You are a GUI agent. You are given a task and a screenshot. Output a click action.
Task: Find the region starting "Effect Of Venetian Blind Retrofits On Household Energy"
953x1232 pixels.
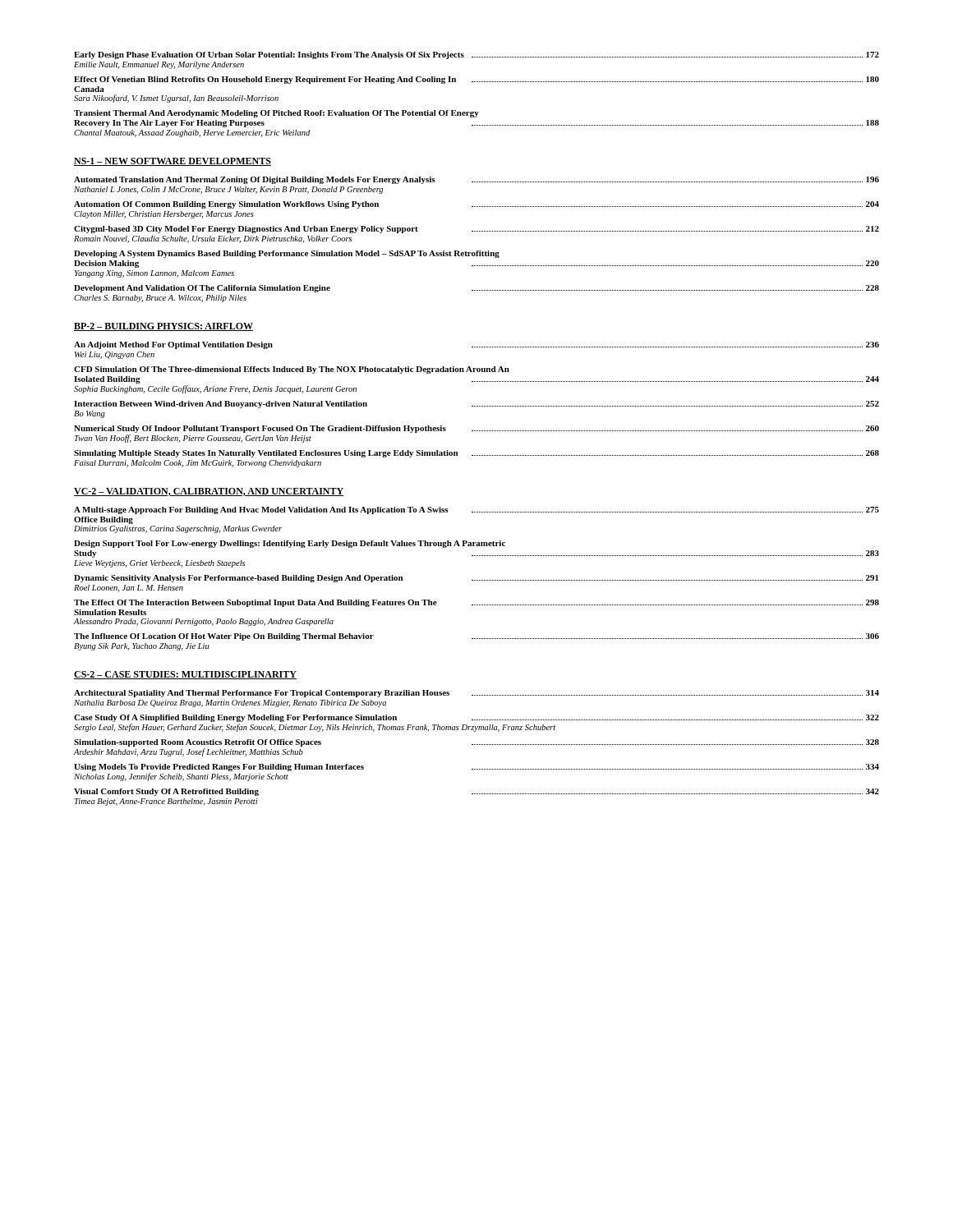click(476, 88)
